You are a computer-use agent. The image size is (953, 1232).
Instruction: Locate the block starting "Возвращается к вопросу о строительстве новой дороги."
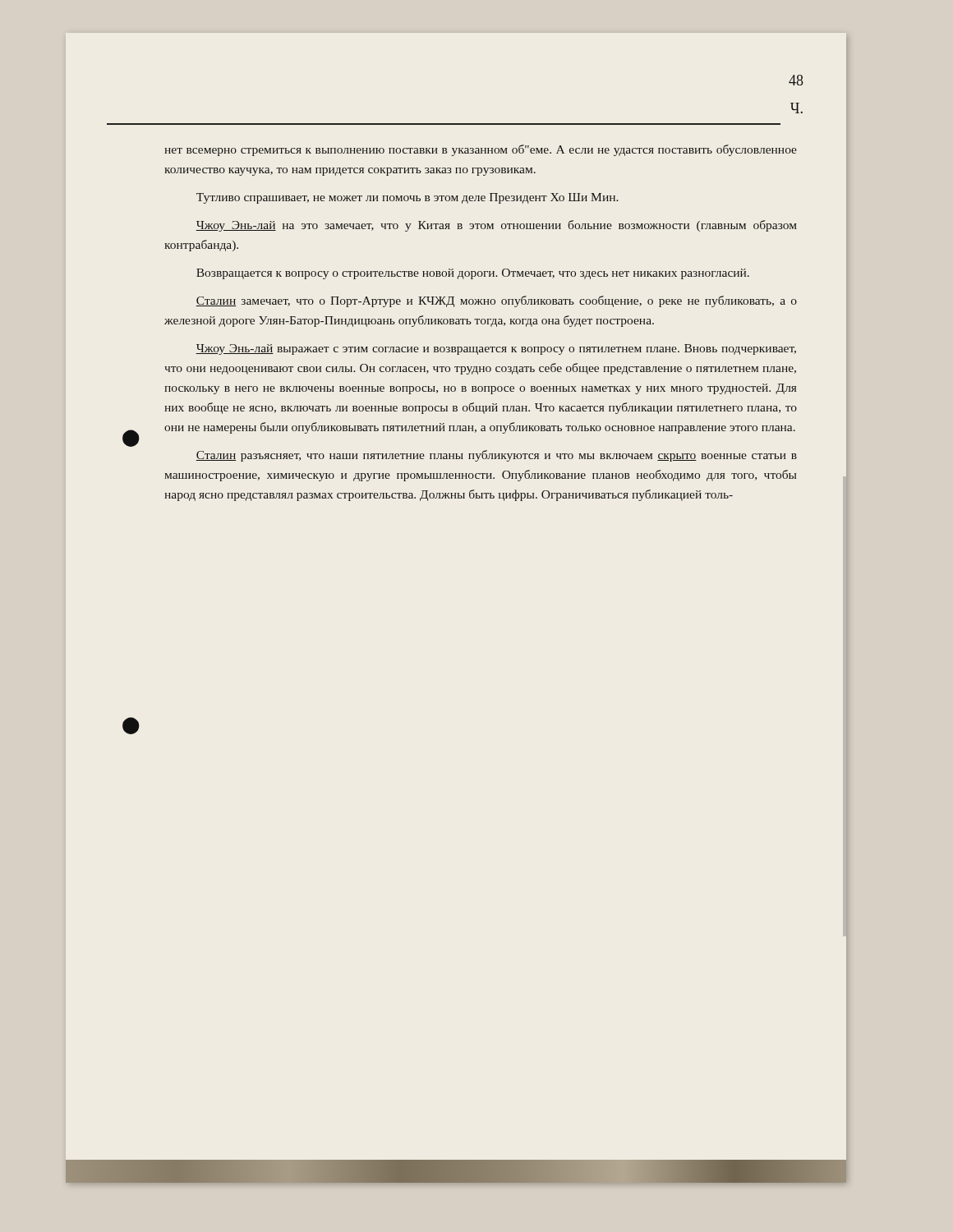[x=473, y=272]
